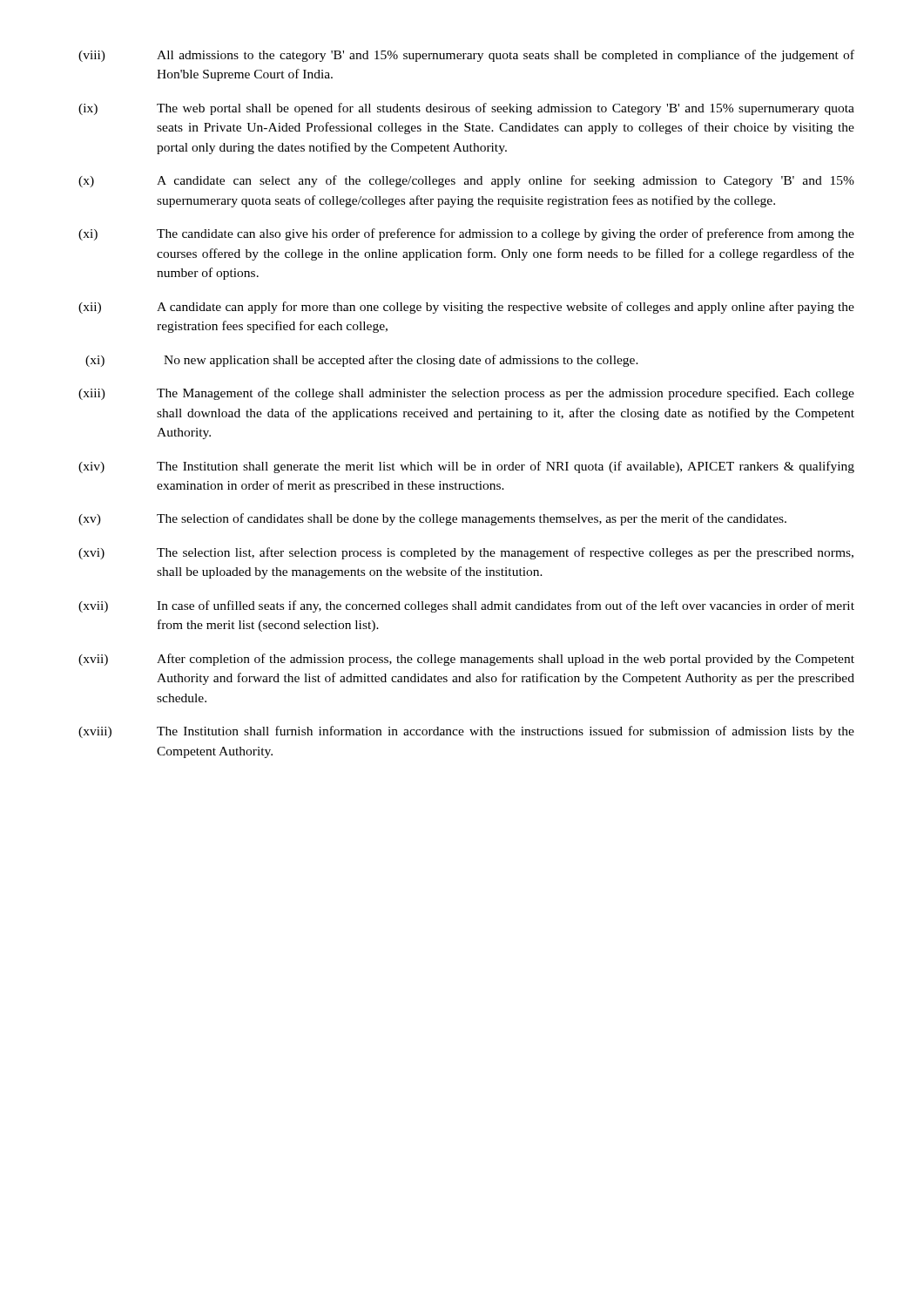Find the list item containing "(ix) The web portal shall be opened"
Screen dimensions: 1307x924
[466, 128]
